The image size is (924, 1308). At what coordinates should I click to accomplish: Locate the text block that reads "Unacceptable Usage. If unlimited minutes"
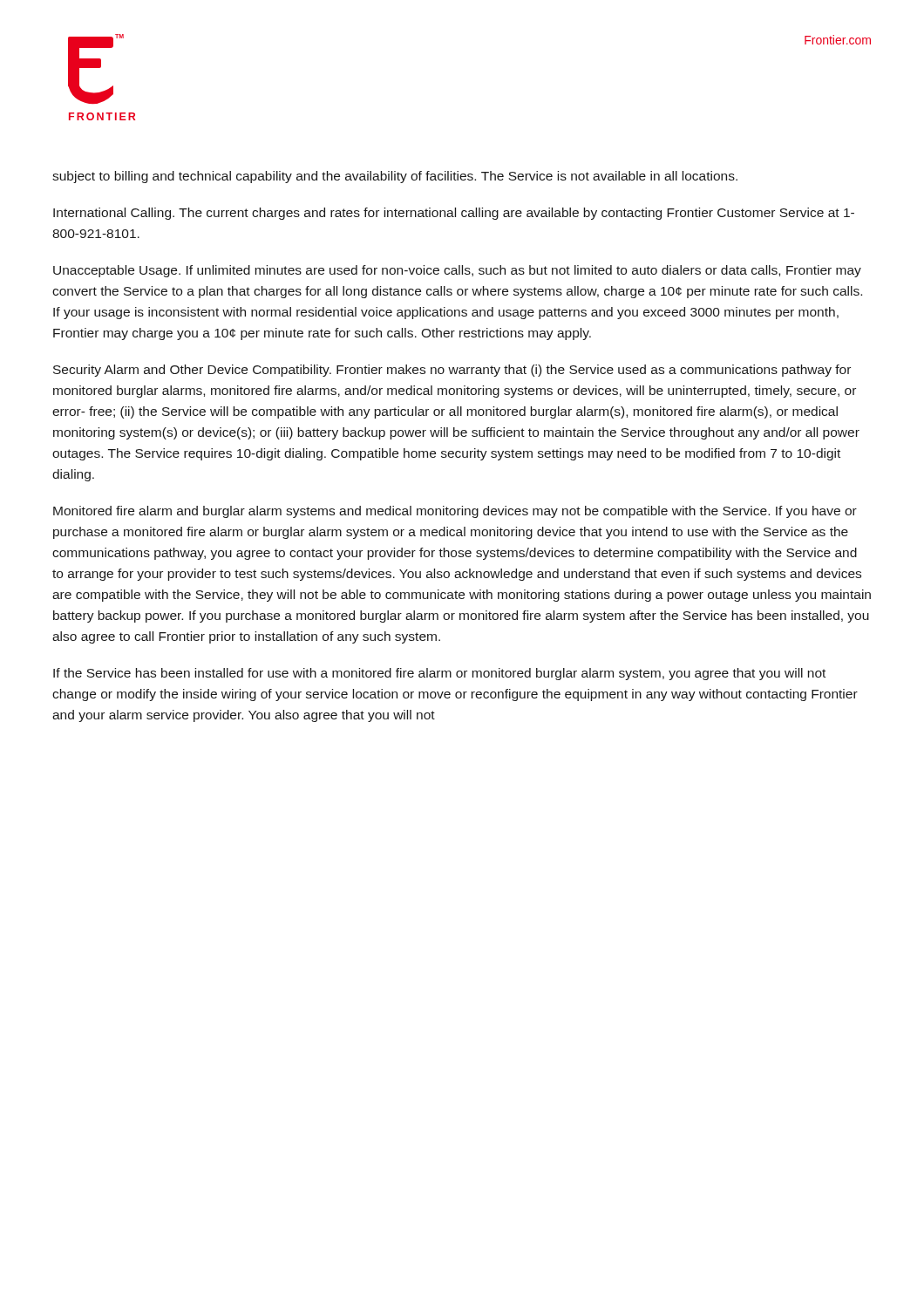pyautogui.click(x=462, y=302)
